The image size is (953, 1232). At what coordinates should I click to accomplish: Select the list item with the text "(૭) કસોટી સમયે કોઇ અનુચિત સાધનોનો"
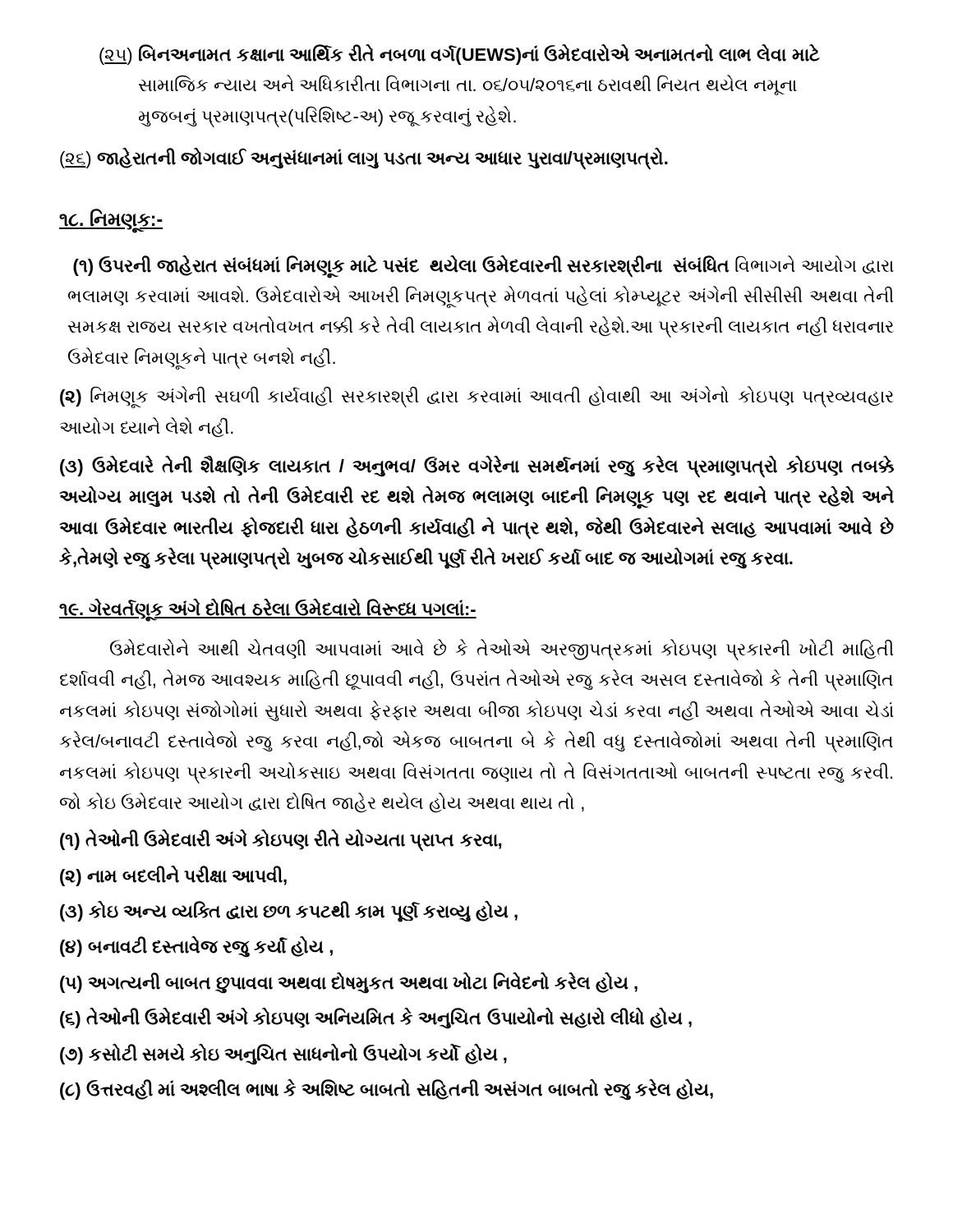[476, 1054]
